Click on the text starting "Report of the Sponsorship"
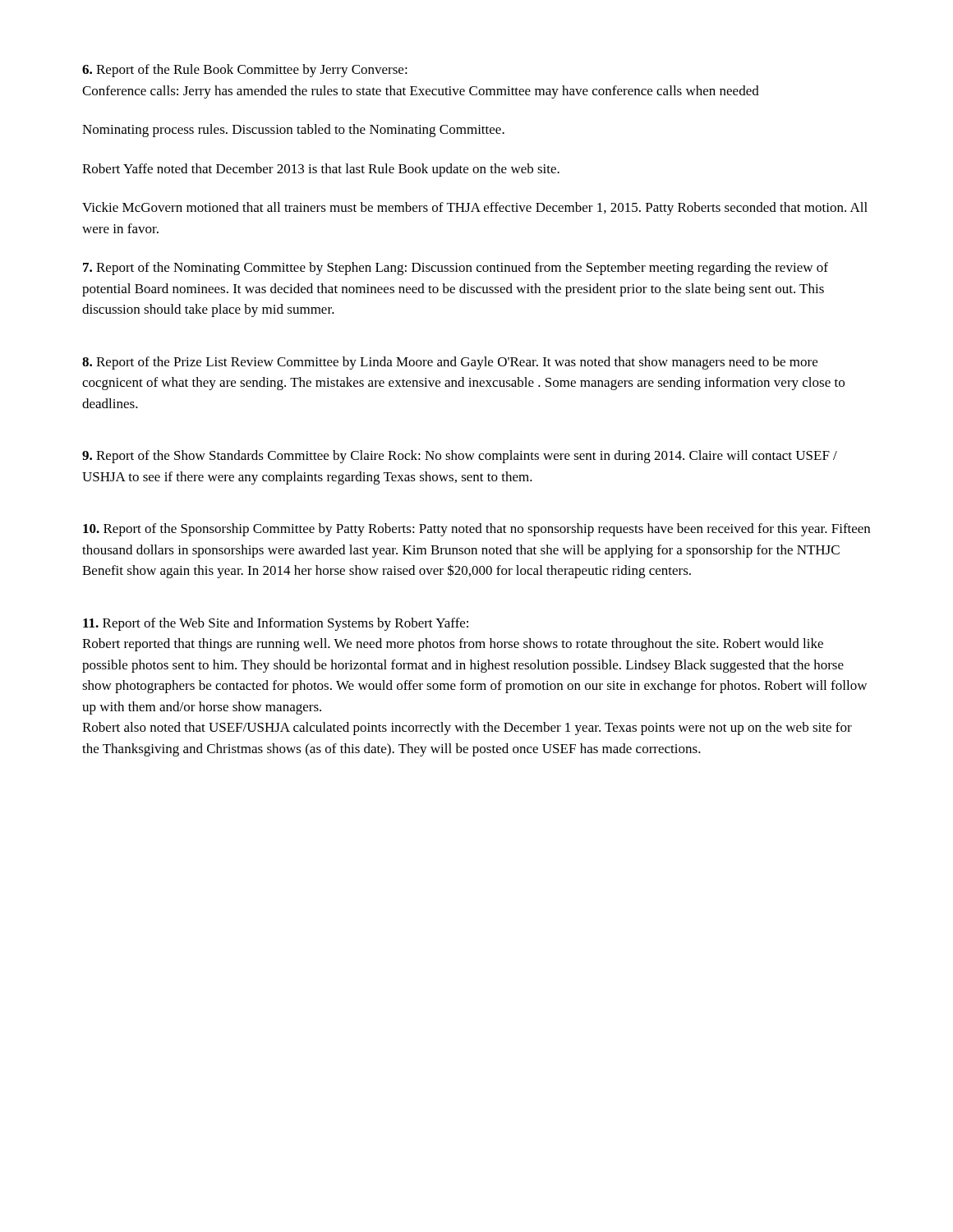The width and height of the screenshot is (953, 1232). coord(476,549)
